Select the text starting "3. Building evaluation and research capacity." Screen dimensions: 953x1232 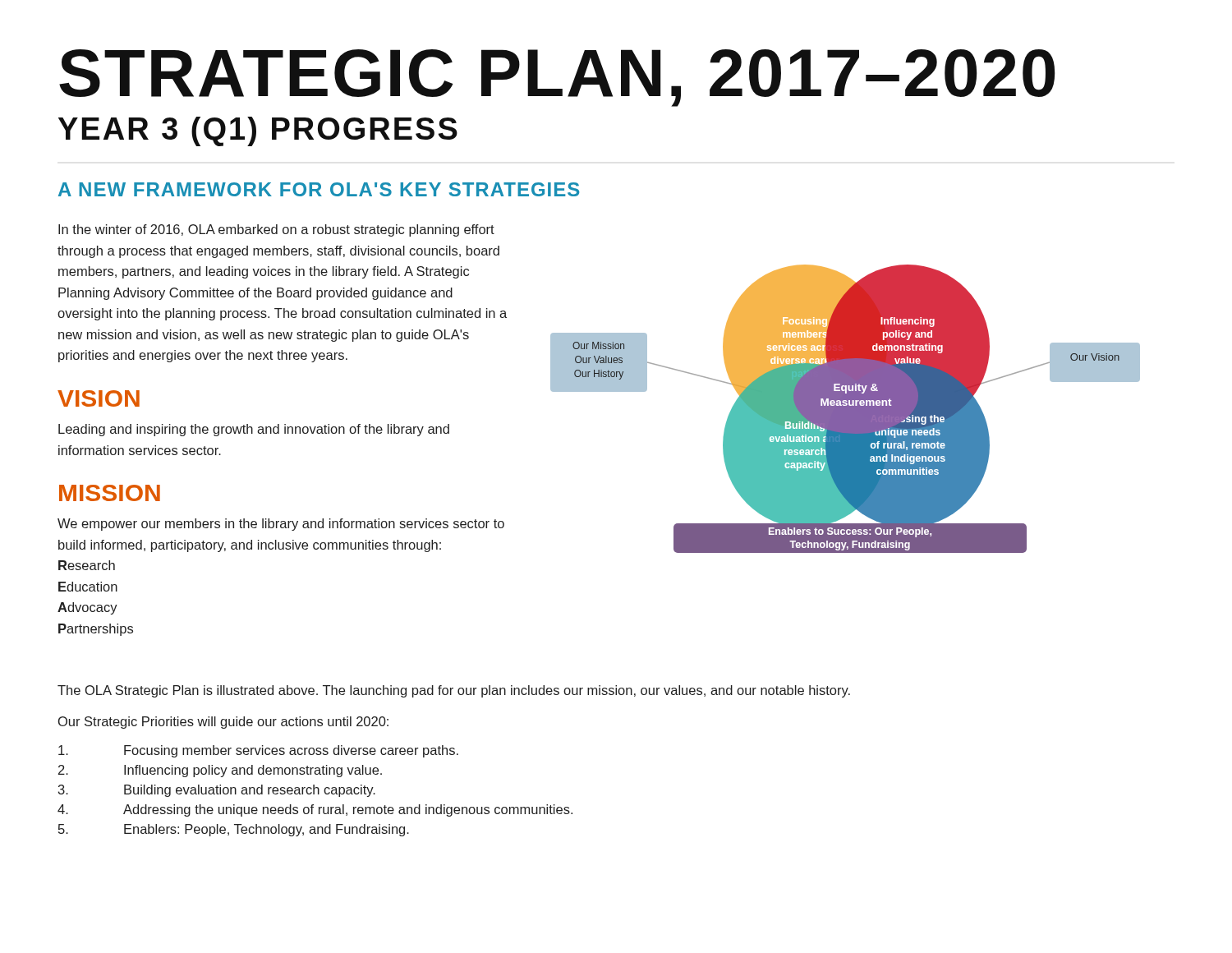217,790
